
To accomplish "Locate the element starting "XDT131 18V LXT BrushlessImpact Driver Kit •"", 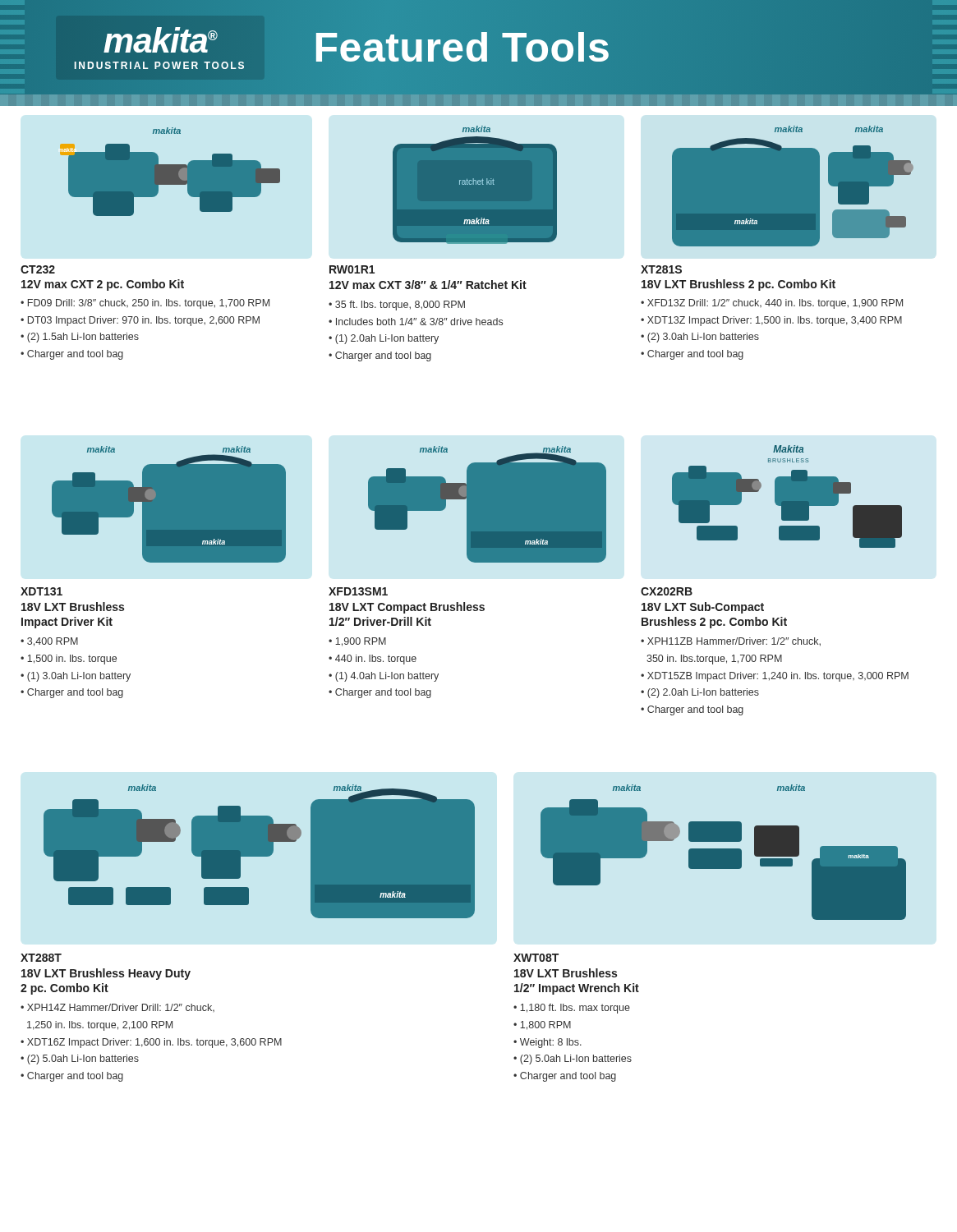I will [x=41, y=591].
